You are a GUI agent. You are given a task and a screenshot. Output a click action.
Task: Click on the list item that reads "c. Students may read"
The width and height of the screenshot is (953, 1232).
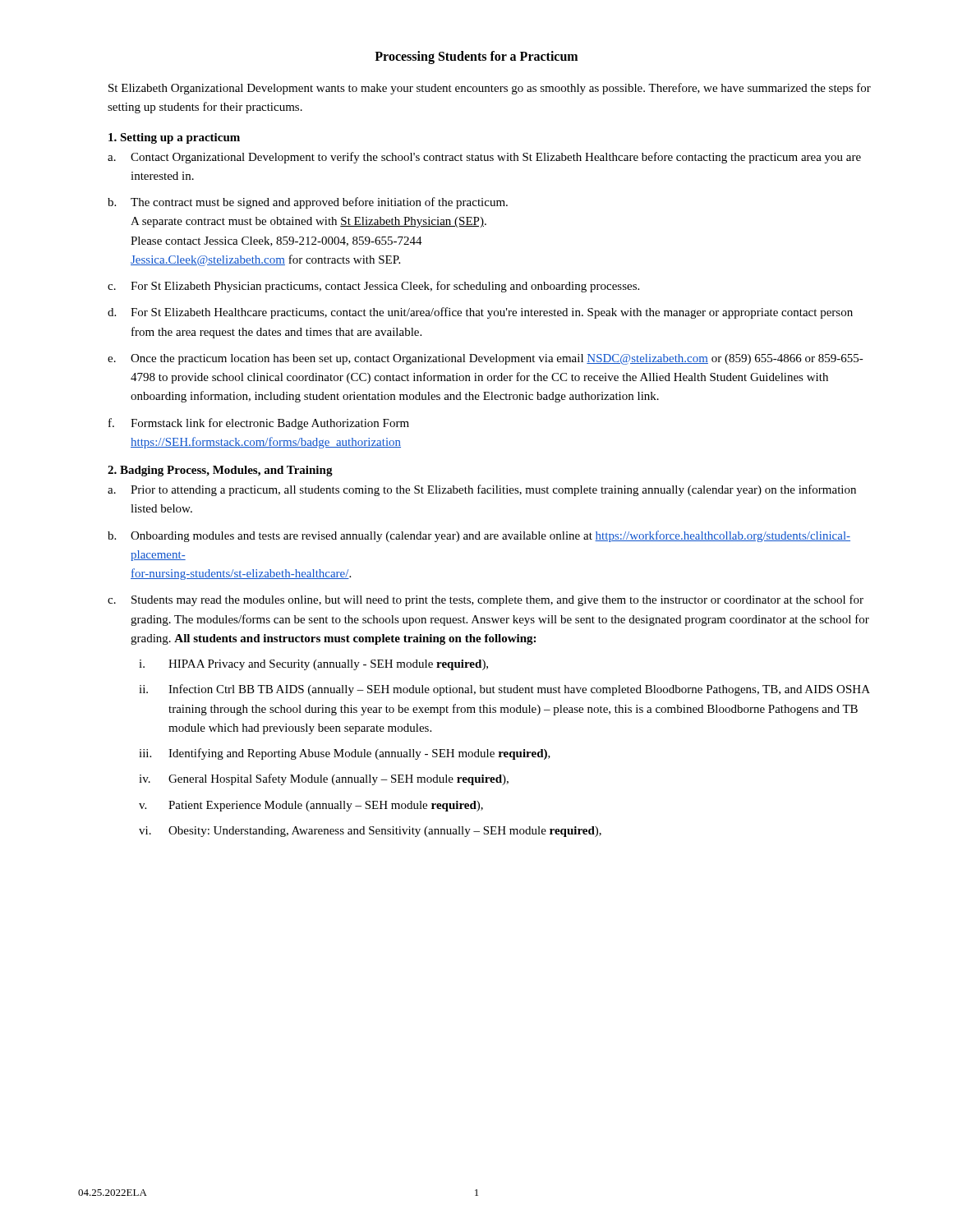tap(491, 719)
